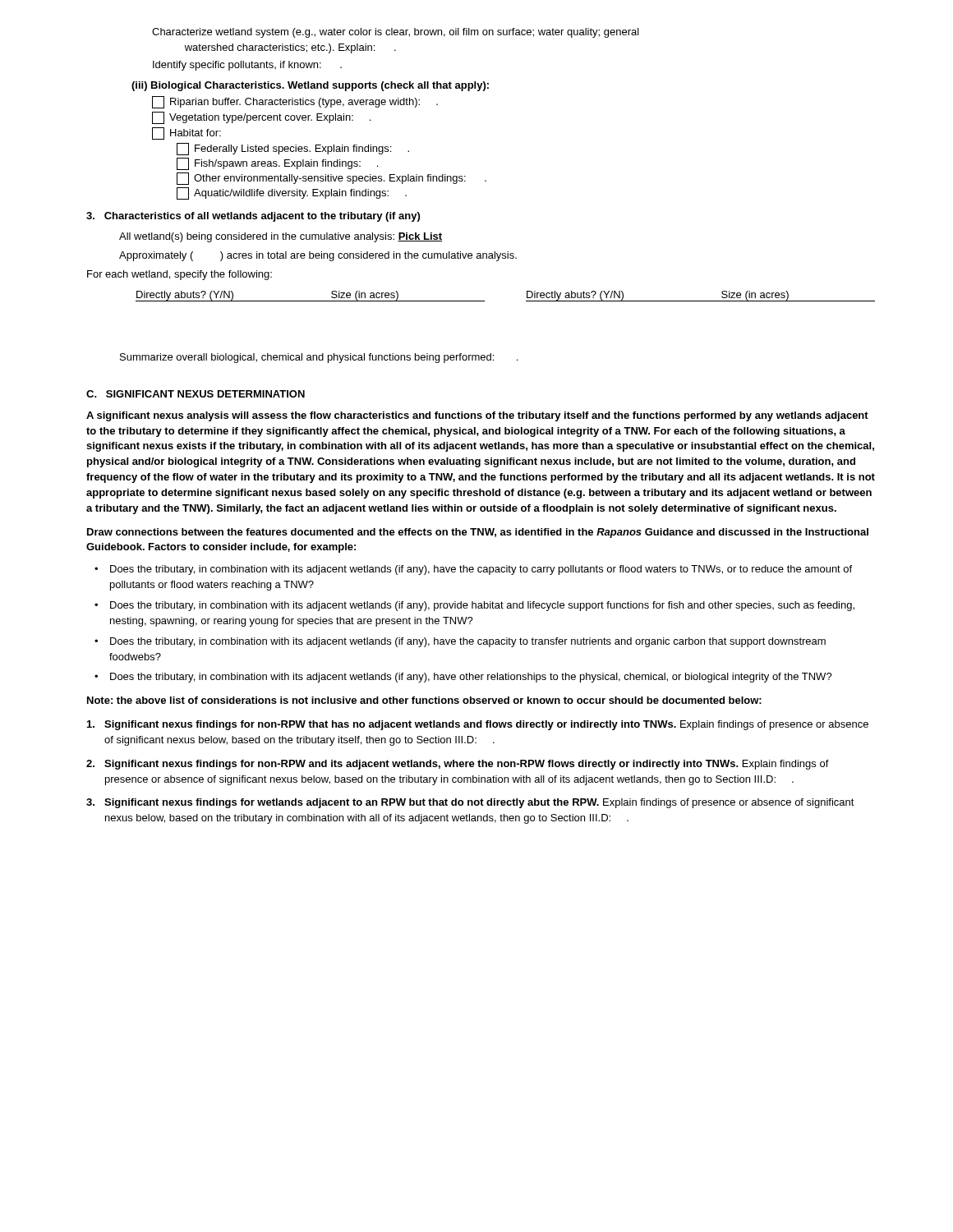Screen dimensions: 1232x953
Task: Point to the block beginning "All wetland(s) being considered in"
Action: [x=281, y=236]
